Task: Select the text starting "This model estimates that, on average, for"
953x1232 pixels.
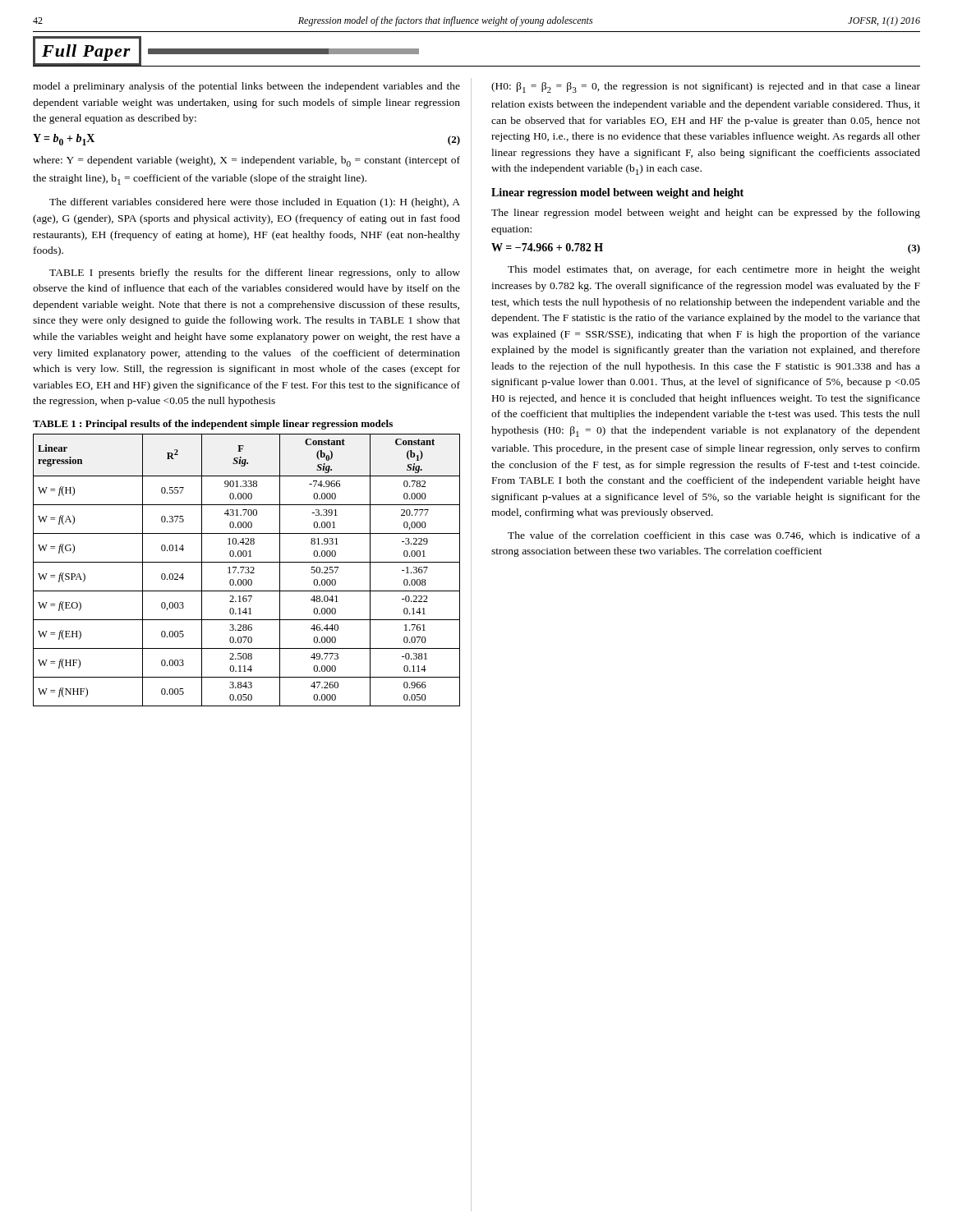Action: [706, 391]
